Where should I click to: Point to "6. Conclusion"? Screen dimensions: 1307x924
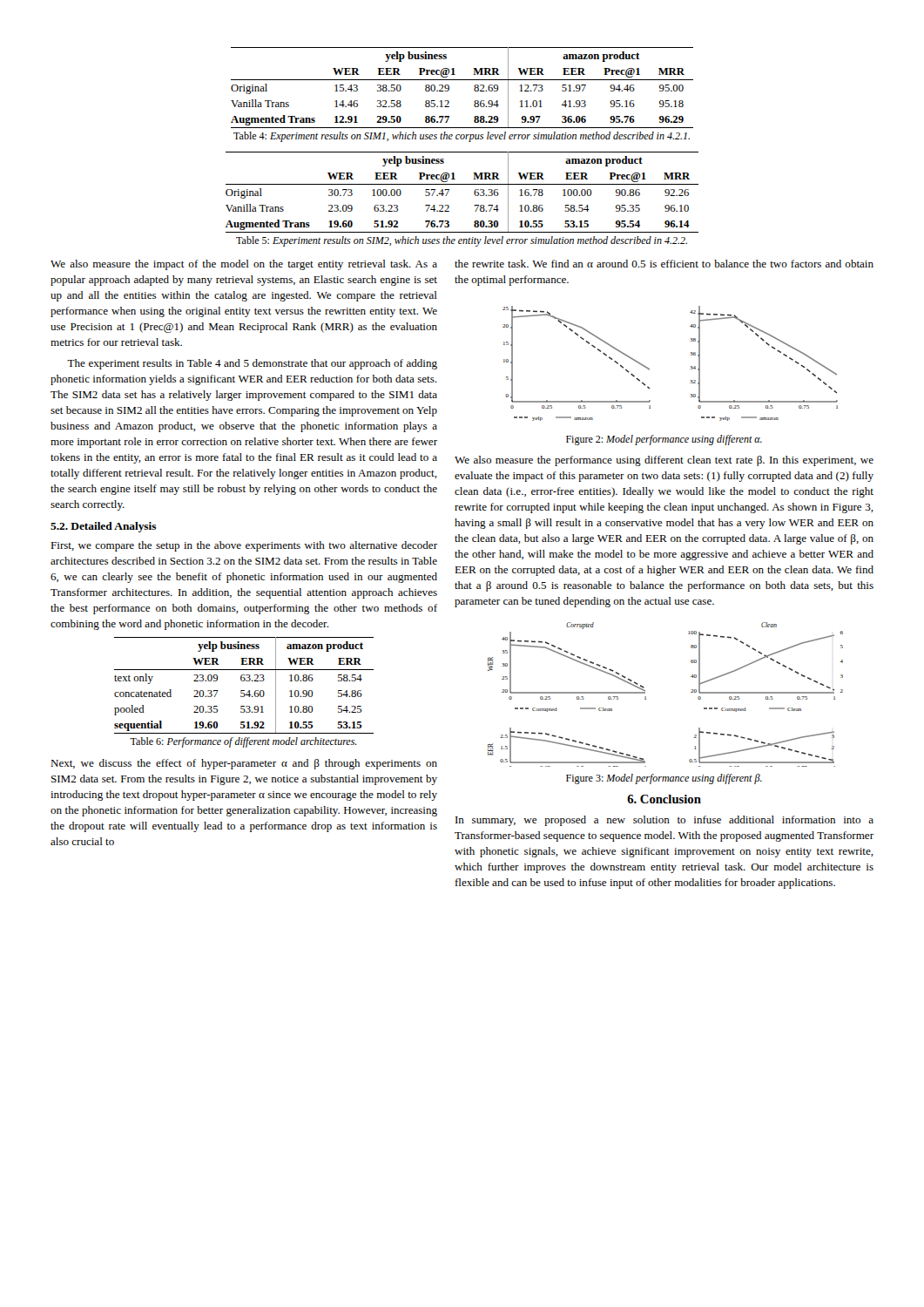(664, 799)
